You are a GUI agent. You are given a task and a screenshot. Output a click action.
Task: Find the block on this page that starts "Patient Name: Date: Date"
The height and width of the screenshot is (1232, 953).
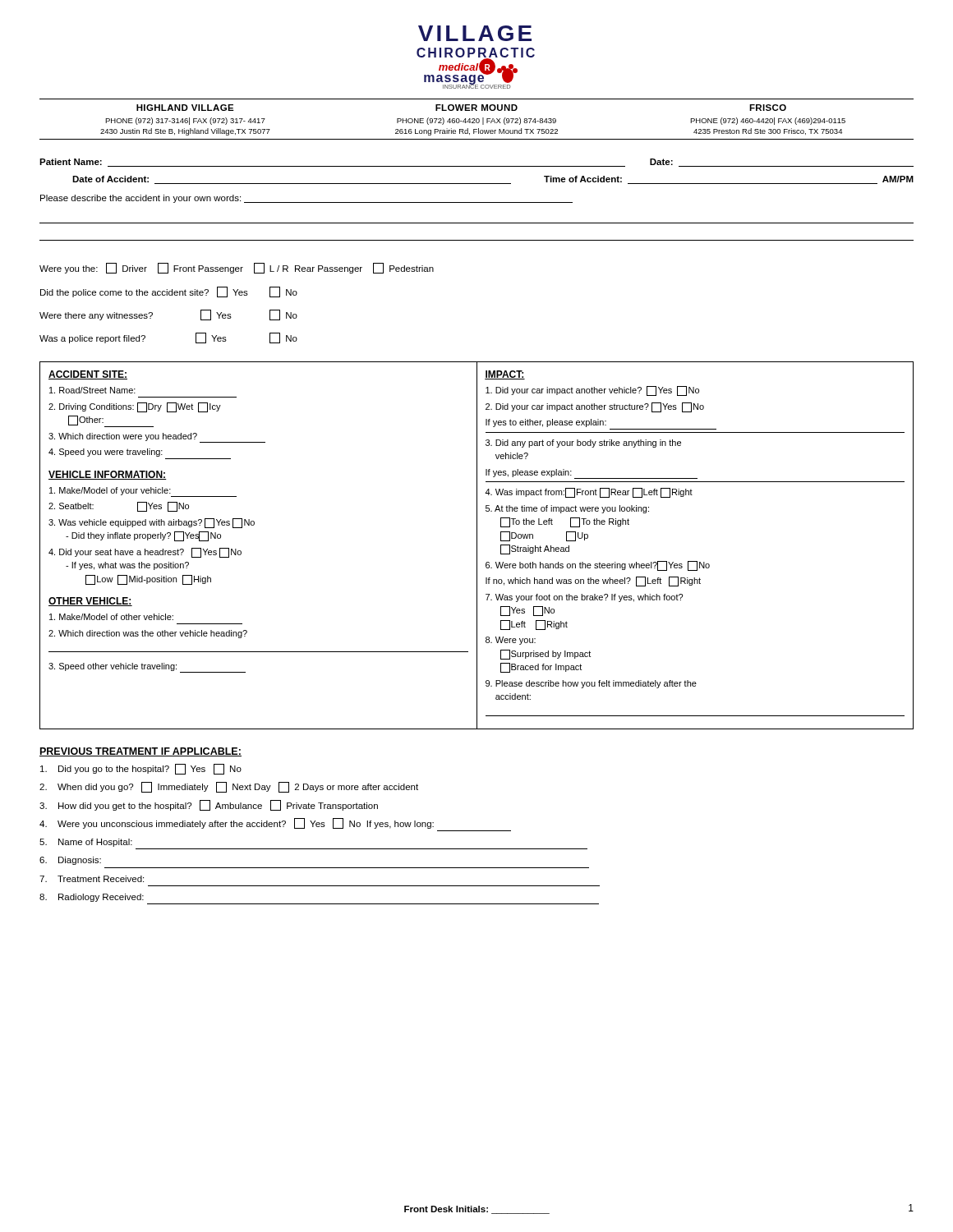tap(476, 169)
